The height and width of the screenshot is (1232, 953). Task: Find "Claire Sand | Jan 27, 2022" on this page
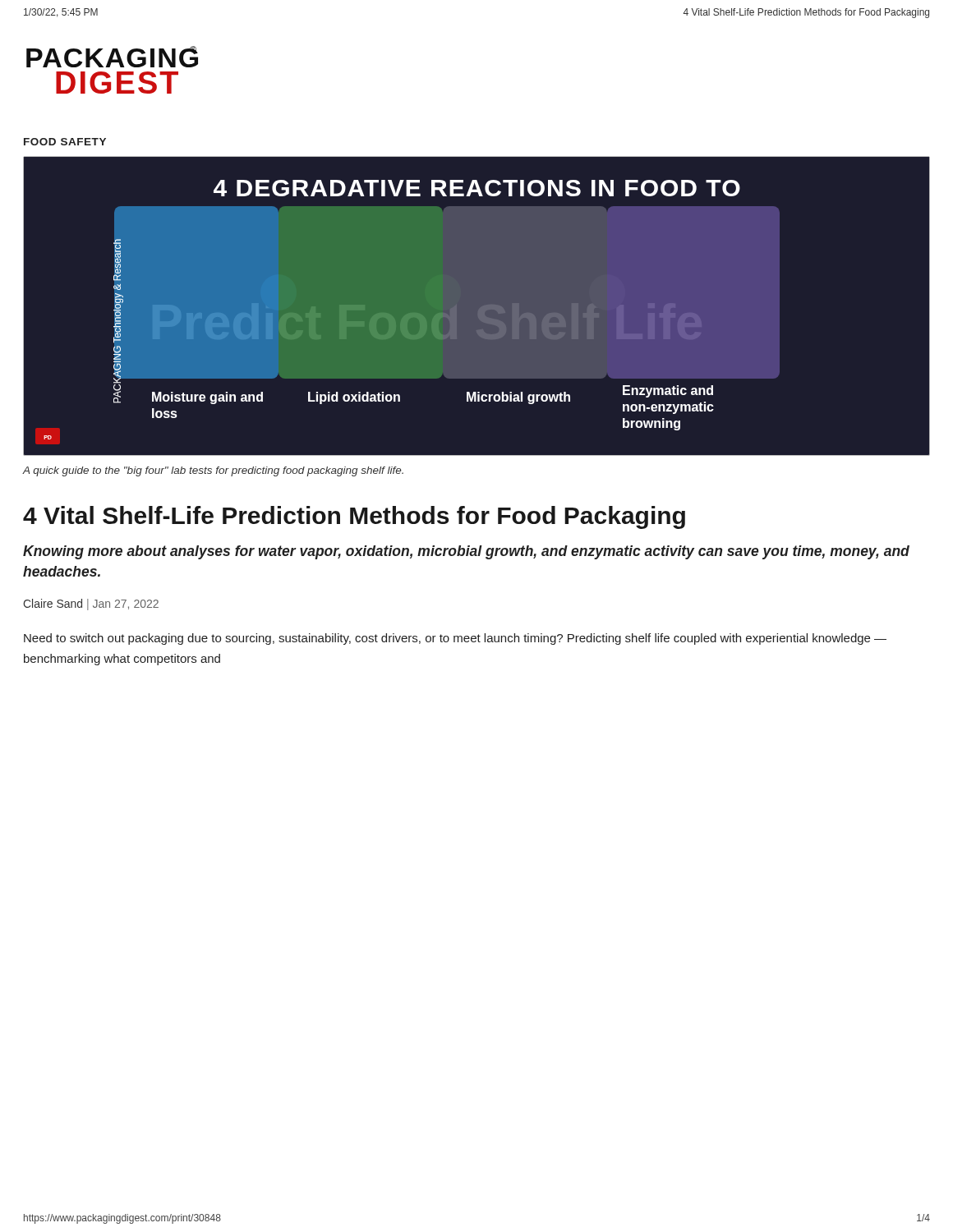pos(91,604)
